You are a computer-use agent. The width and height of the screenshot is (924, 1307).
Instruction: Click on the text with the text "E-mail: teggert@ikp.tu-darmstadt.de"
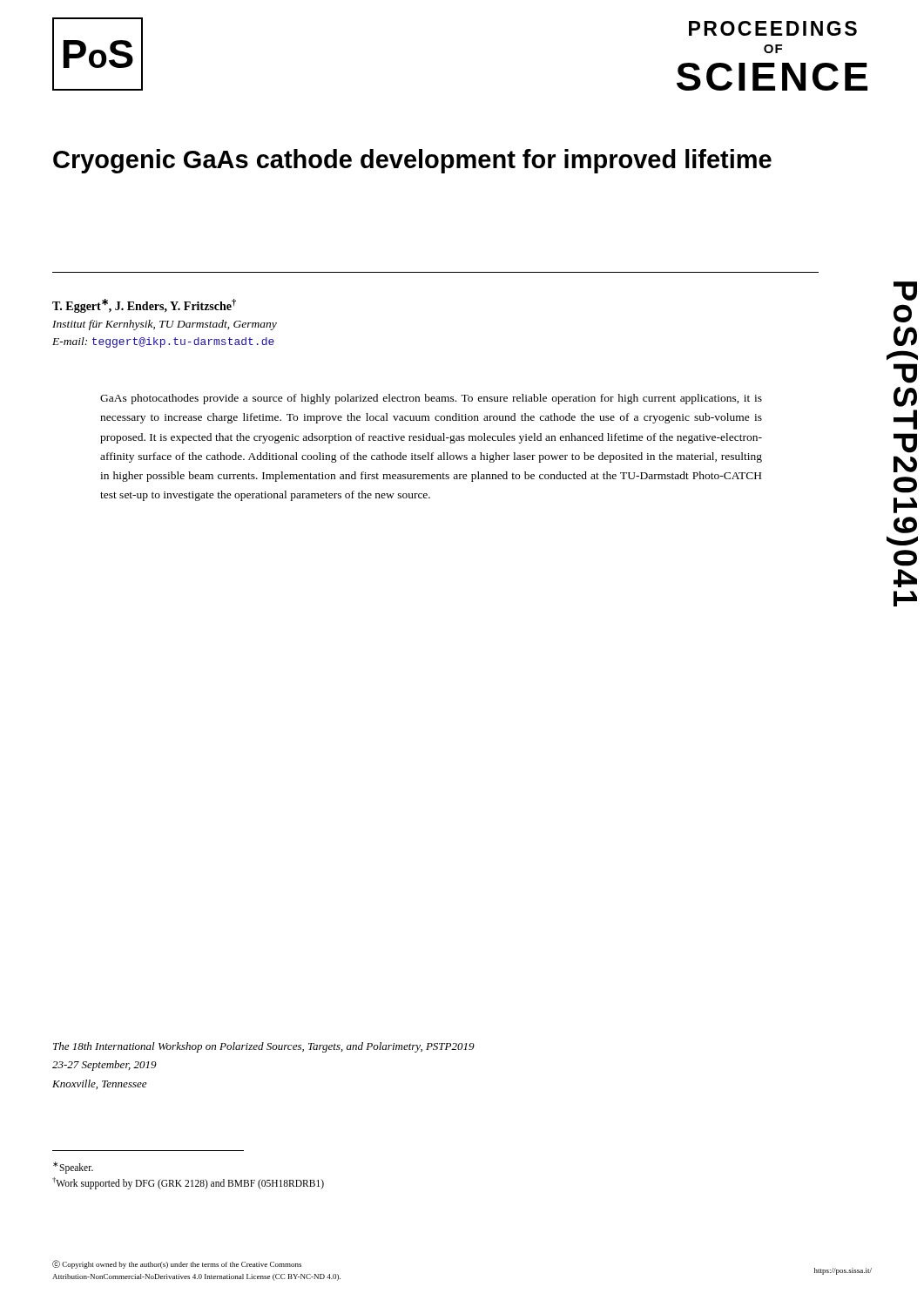click(x=163, y=342)
